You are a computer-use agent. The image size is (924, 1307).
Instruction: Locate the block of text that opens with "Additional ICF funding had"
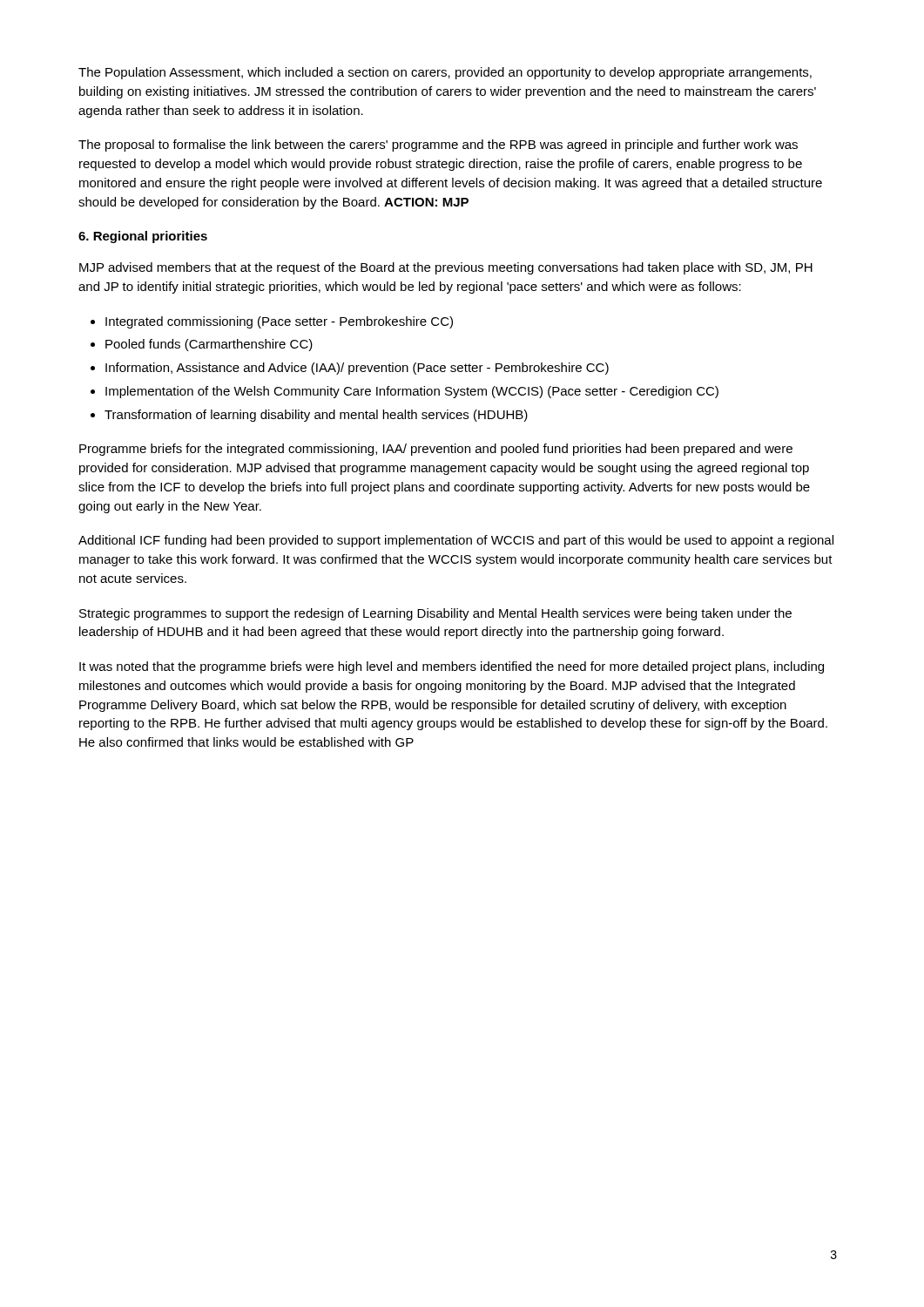click(456, 559)
